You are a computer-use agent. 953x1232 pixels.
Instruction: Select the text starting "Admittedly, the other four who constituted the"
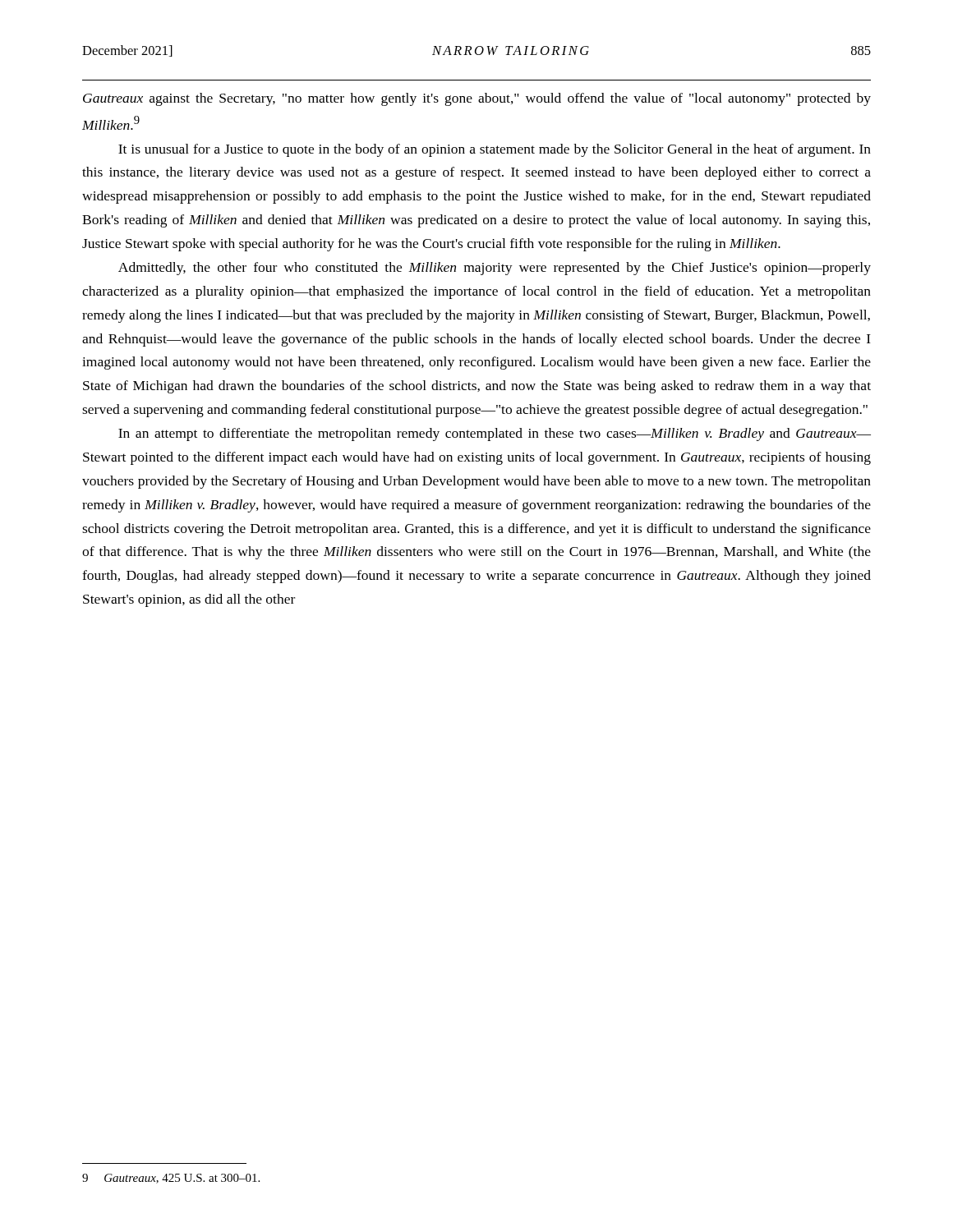coord(476,338)
